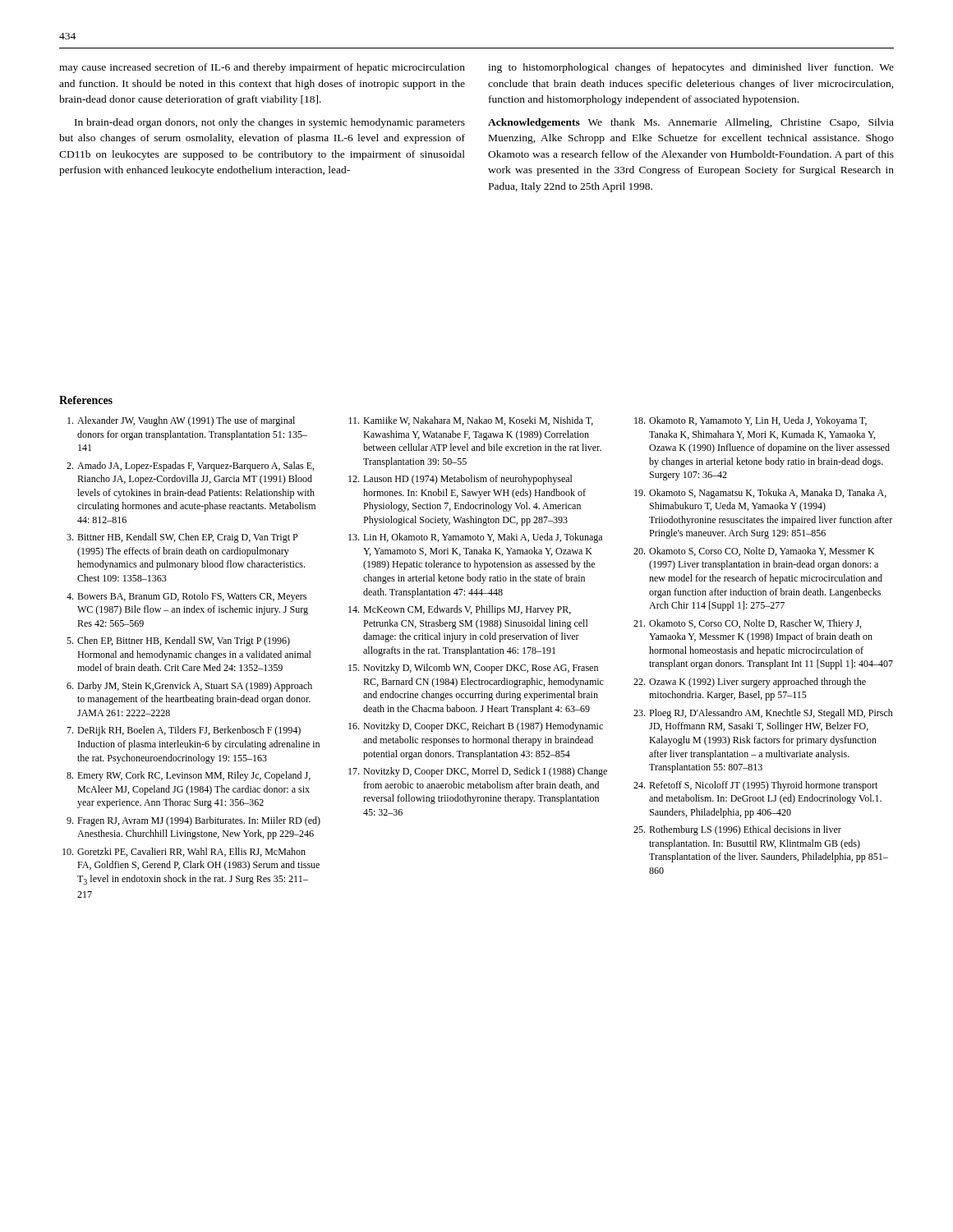Image resolution: width=953 pixels, height=1232 pixels.
Task: Select the list item containing "10.Goretzki PE, Cavalieri RR,"
Action: click(x=191, y=873)
